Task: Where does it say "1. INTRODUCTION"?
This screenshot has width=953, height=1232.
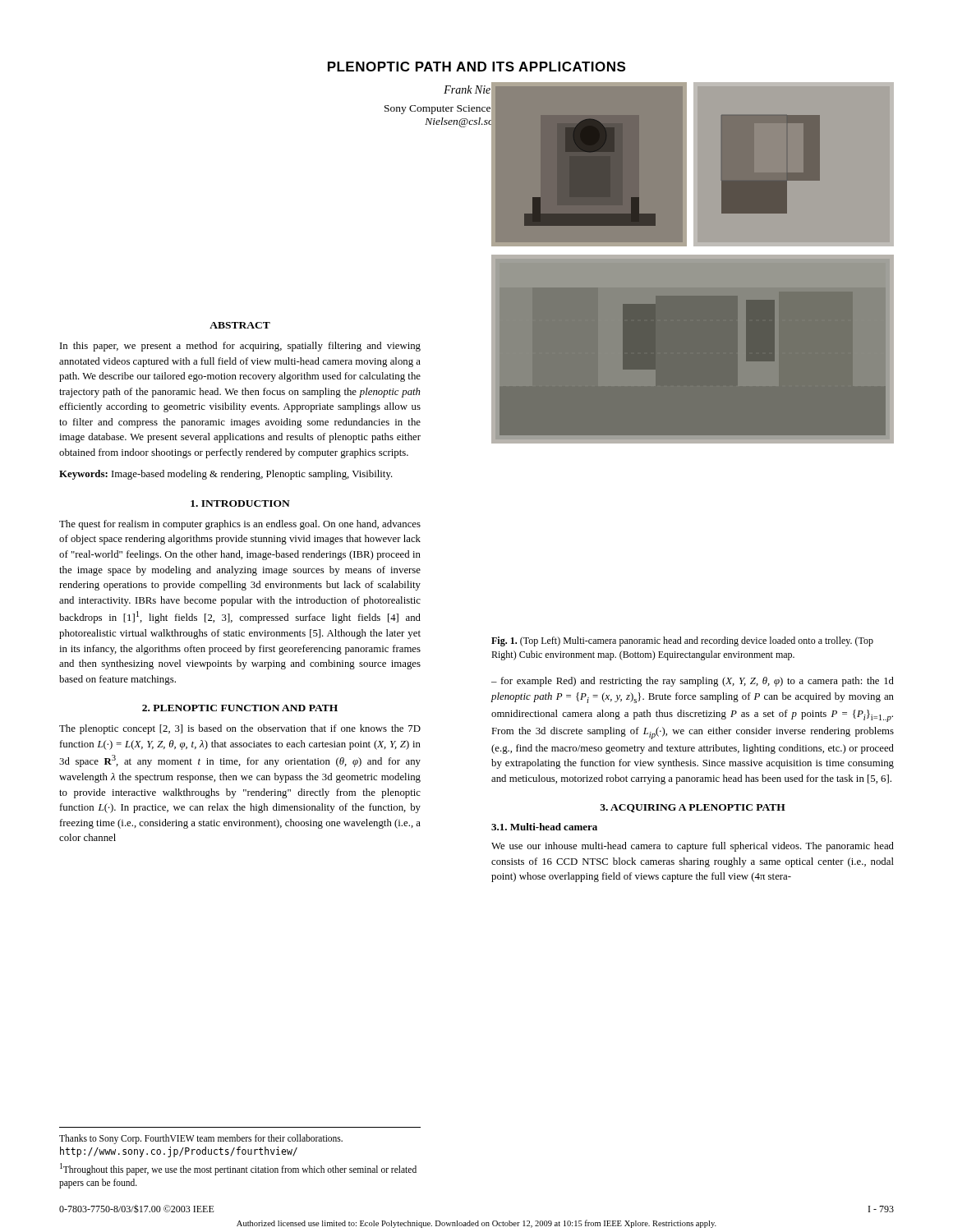Action: 240,503
